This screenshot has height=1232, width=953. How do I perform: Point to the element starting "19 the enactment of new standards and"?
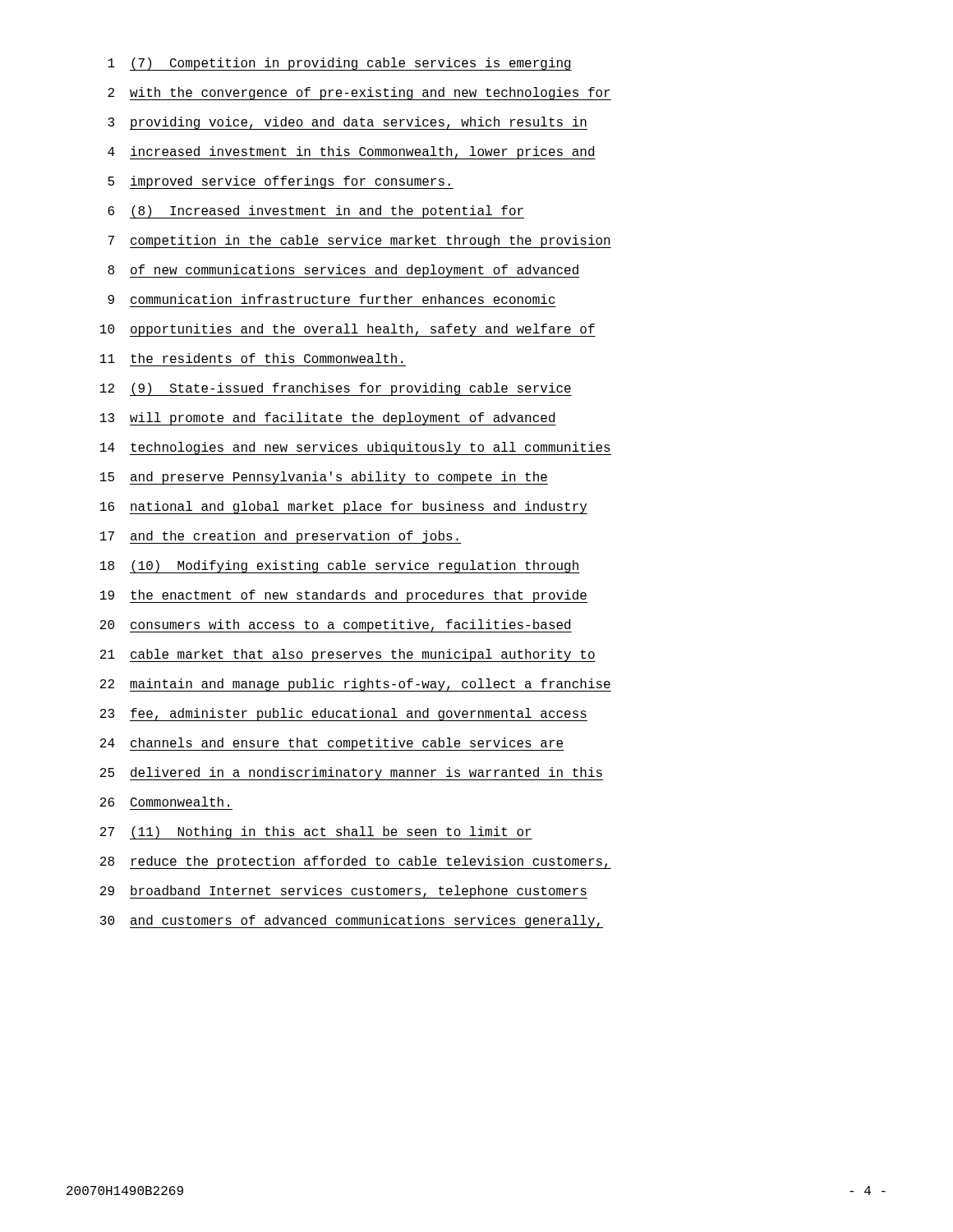pos(476,596)
